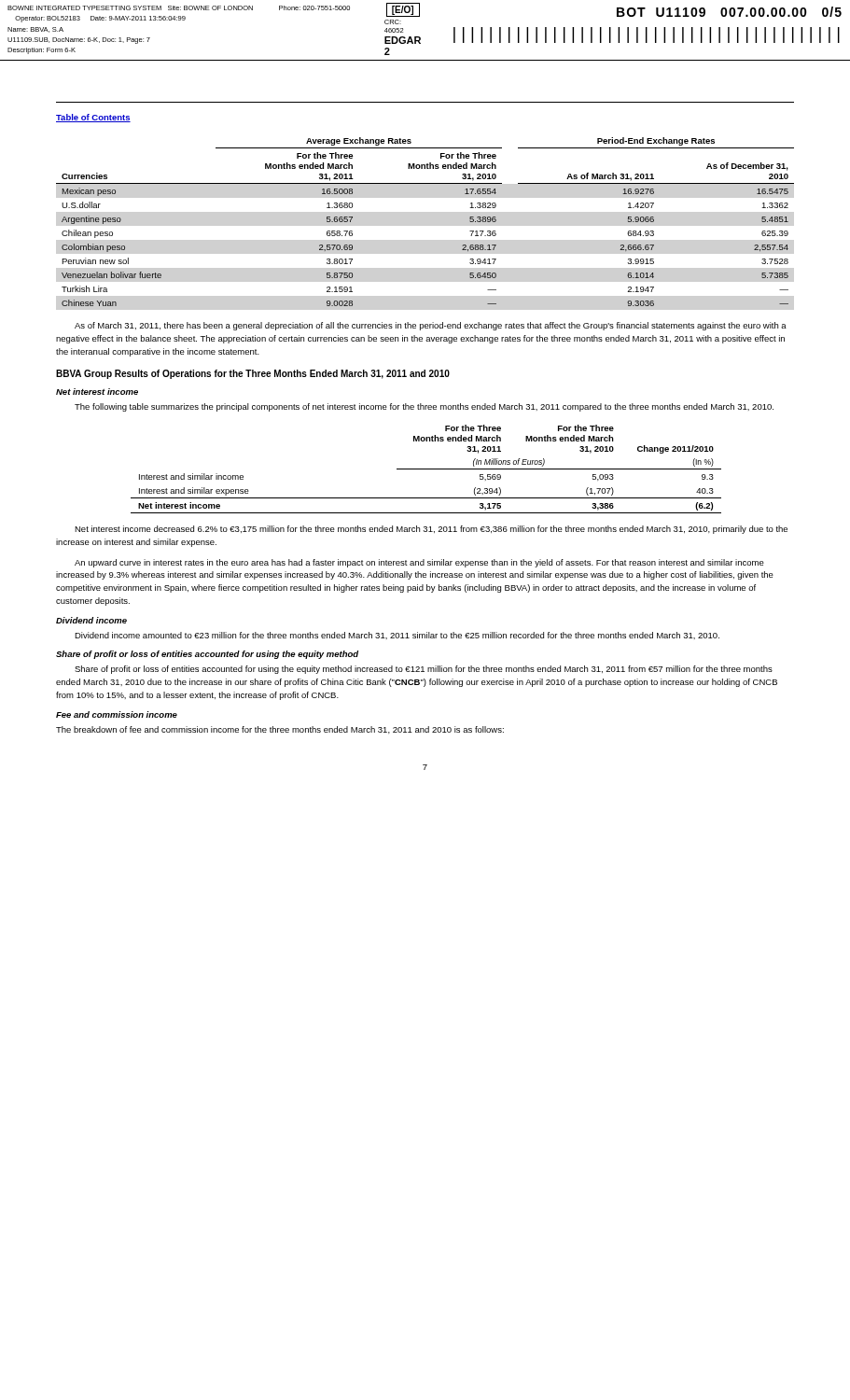The height and width of the screenshot is (1400, 850).
Task: Select the element starting "Dividend income amounted to €23 million for the"
Action: tap(397, 635)
